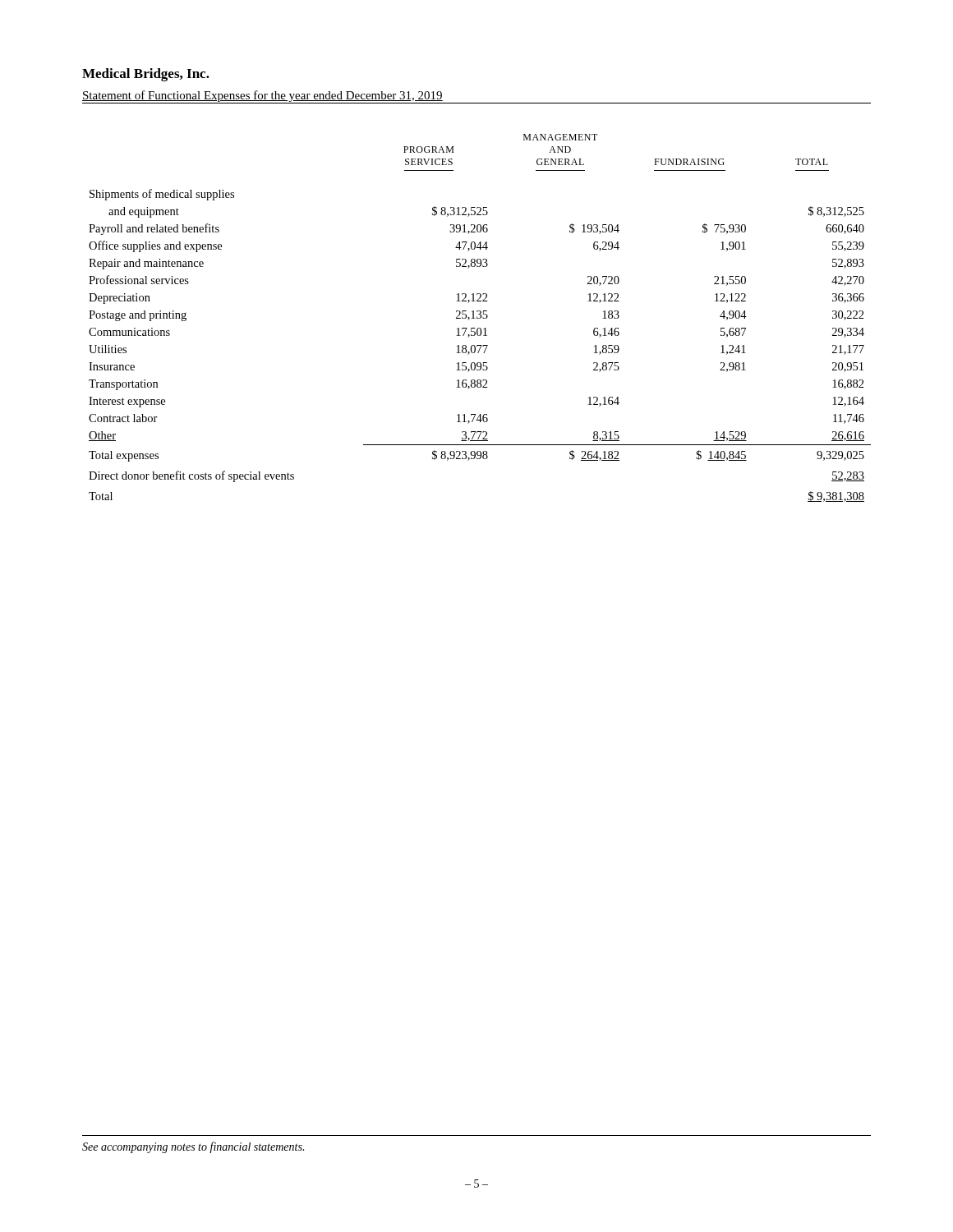The height and width of the screenshot is (1232, 953).
Task: Click on the region starting "Medical Bridges, Inc."
Action: 146,73
